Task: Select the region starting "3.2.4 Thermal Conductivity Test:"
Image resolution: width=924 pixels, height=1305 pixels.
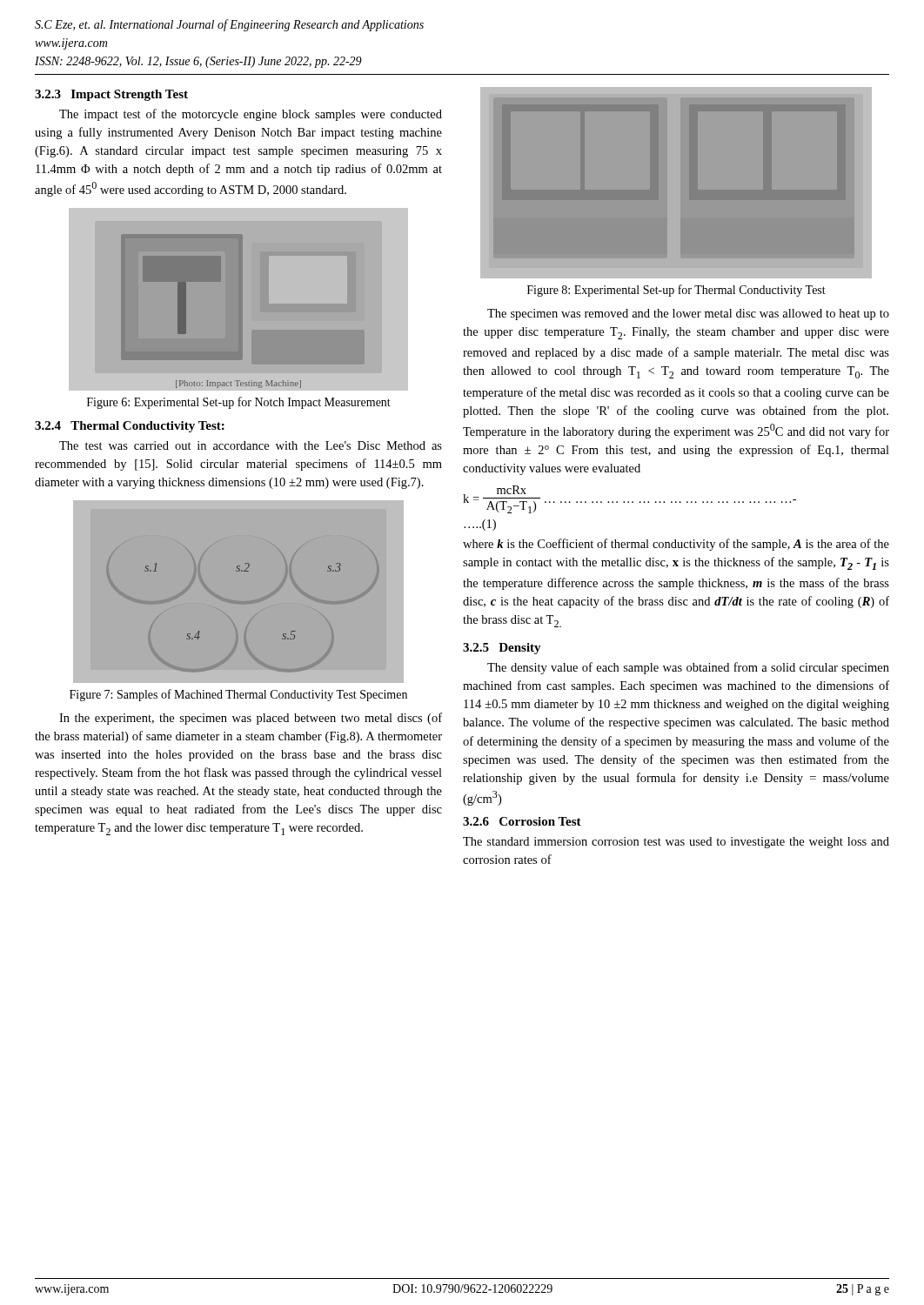Action: pos(130,425)
